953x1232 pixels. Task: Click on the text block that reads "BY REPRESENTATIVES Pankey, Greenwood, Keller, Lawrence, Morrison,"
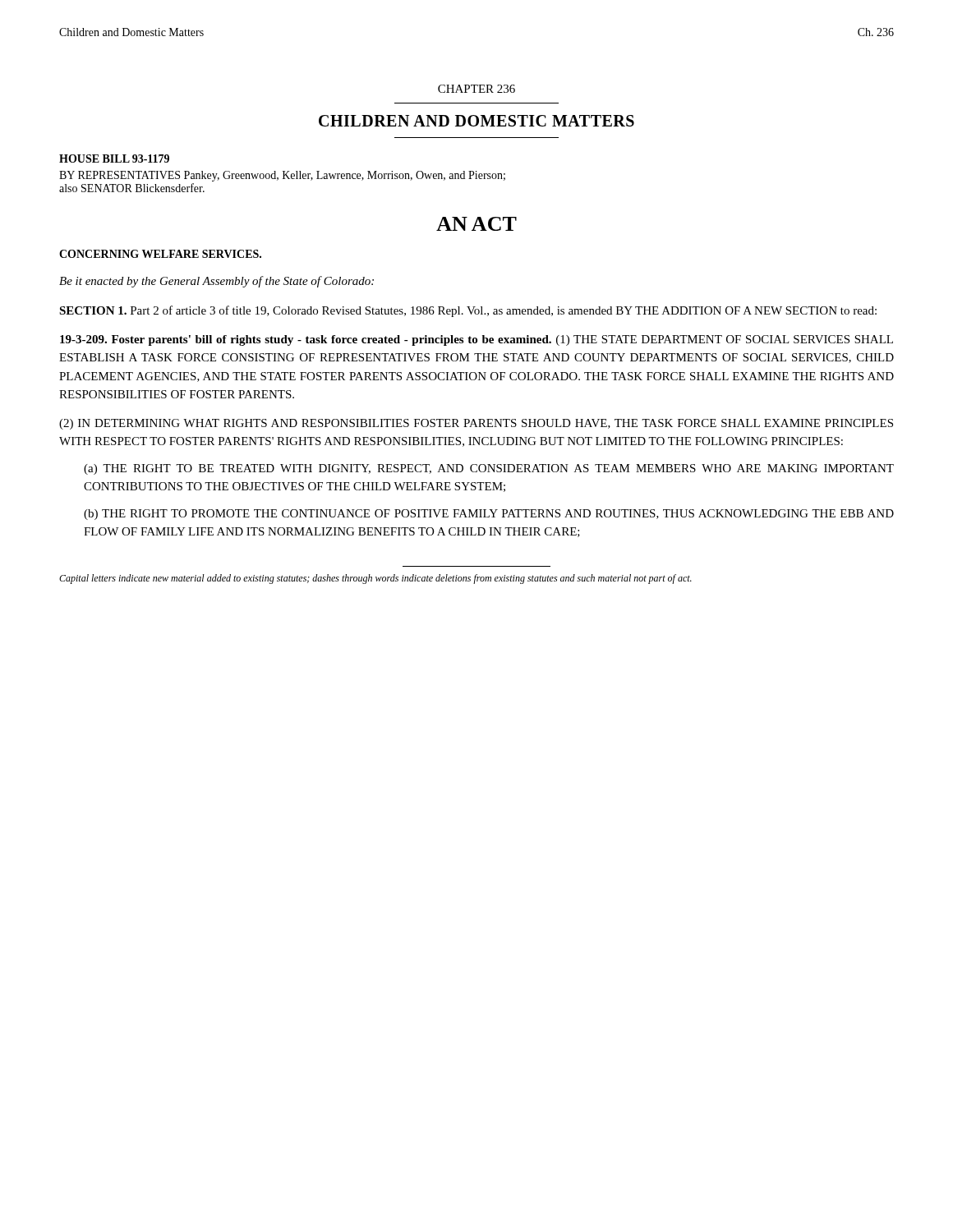coord(283,182)
